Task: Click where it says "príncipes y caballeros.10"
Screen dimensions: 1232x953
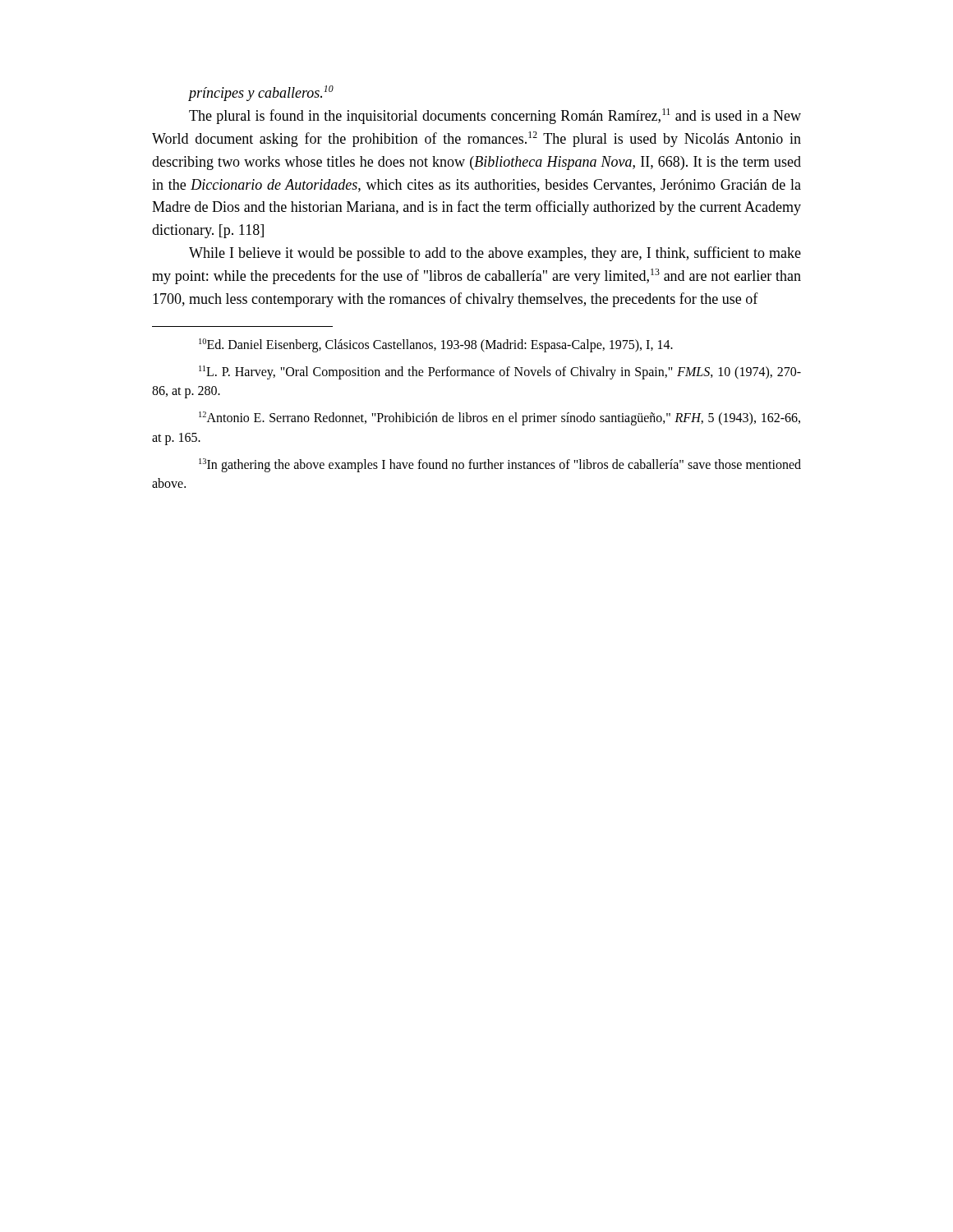Action: pos(261,93)
